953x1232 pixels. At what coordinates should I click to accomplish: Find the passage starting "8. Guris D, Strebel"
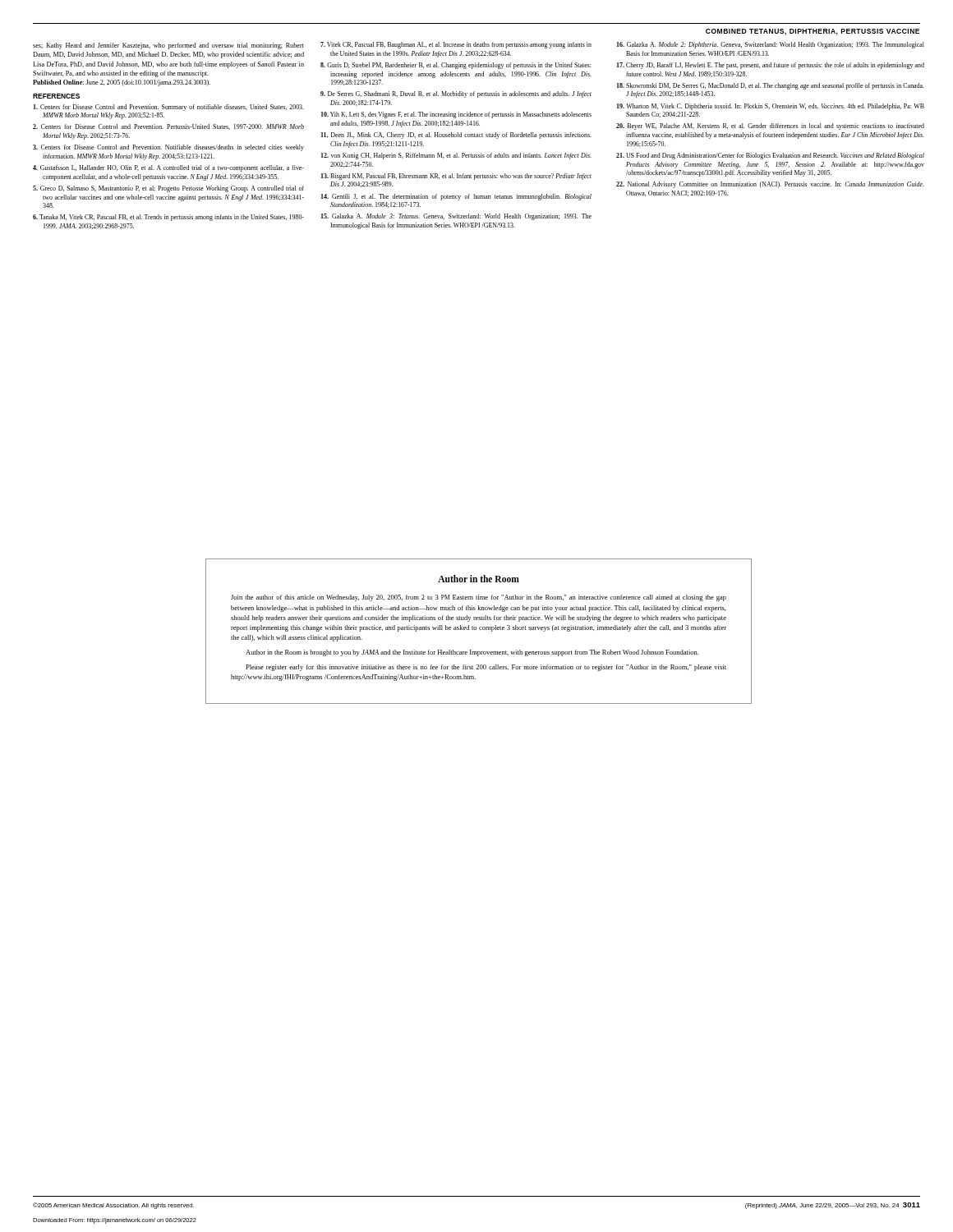click(x=456, y=74)
